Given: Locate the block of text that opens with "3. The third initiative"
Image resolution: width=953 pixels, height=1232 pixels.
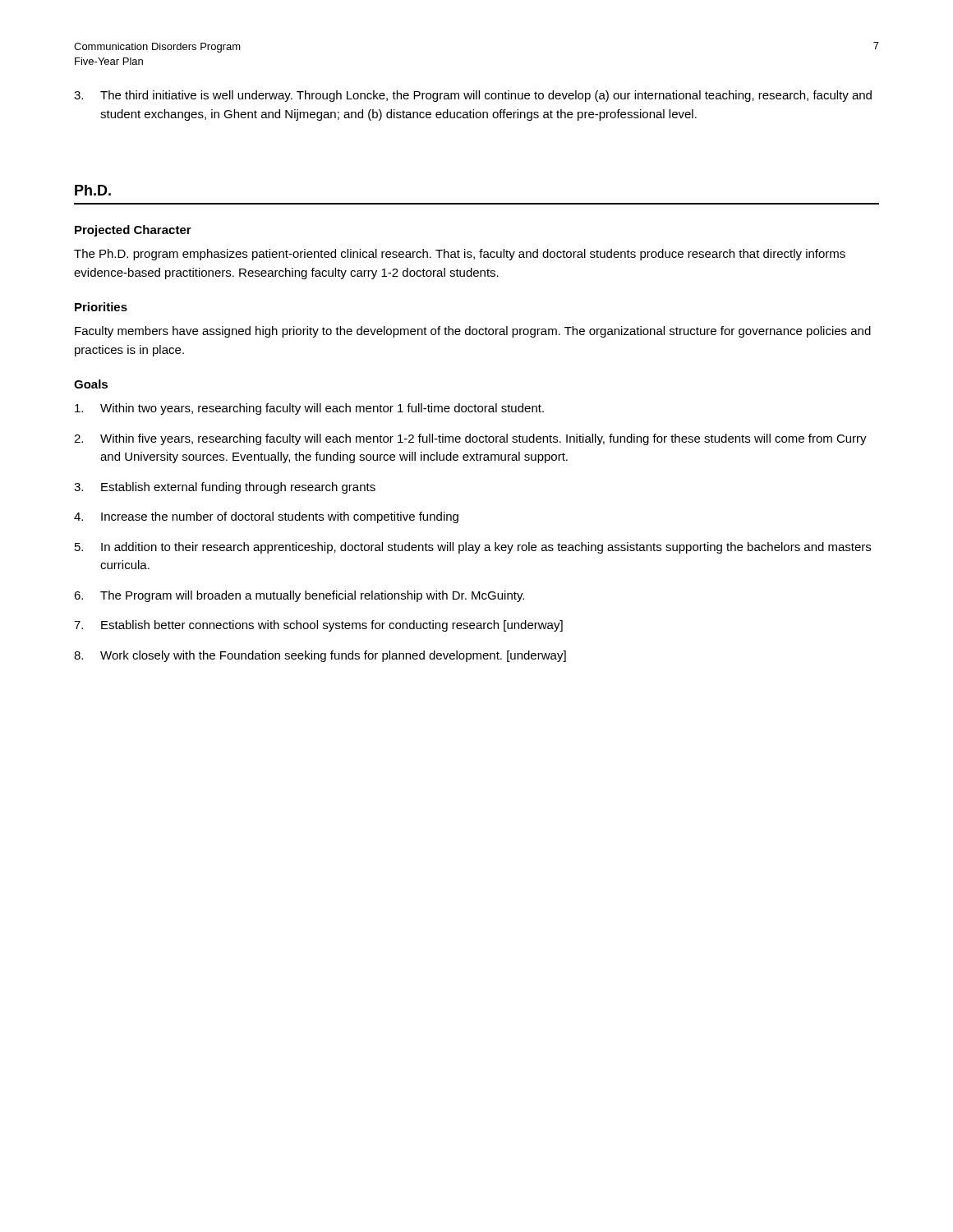Looking at the screenshot, I should (476, 105).
